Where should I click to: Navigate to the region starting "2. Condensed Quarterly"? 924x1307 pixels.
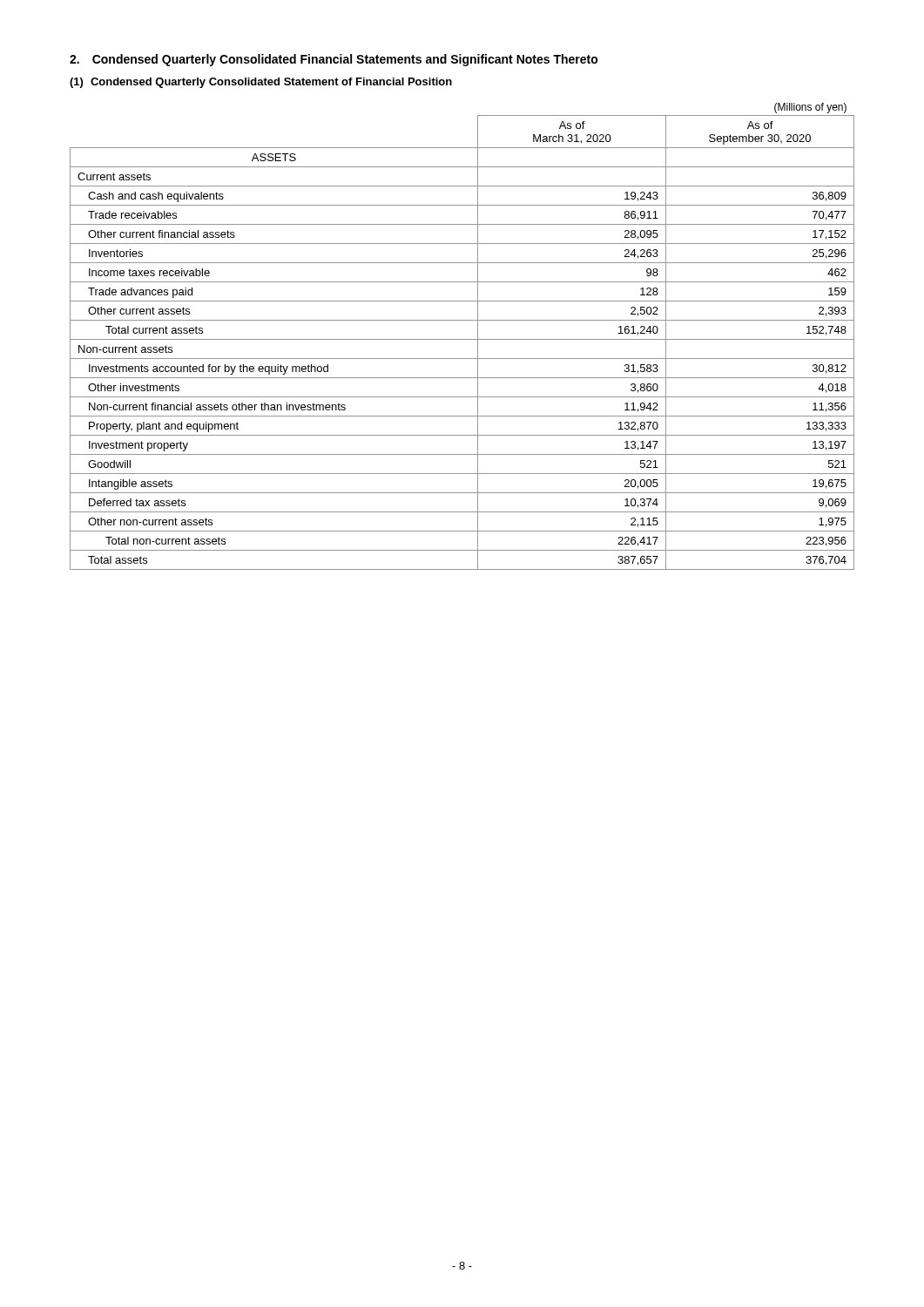334,59
